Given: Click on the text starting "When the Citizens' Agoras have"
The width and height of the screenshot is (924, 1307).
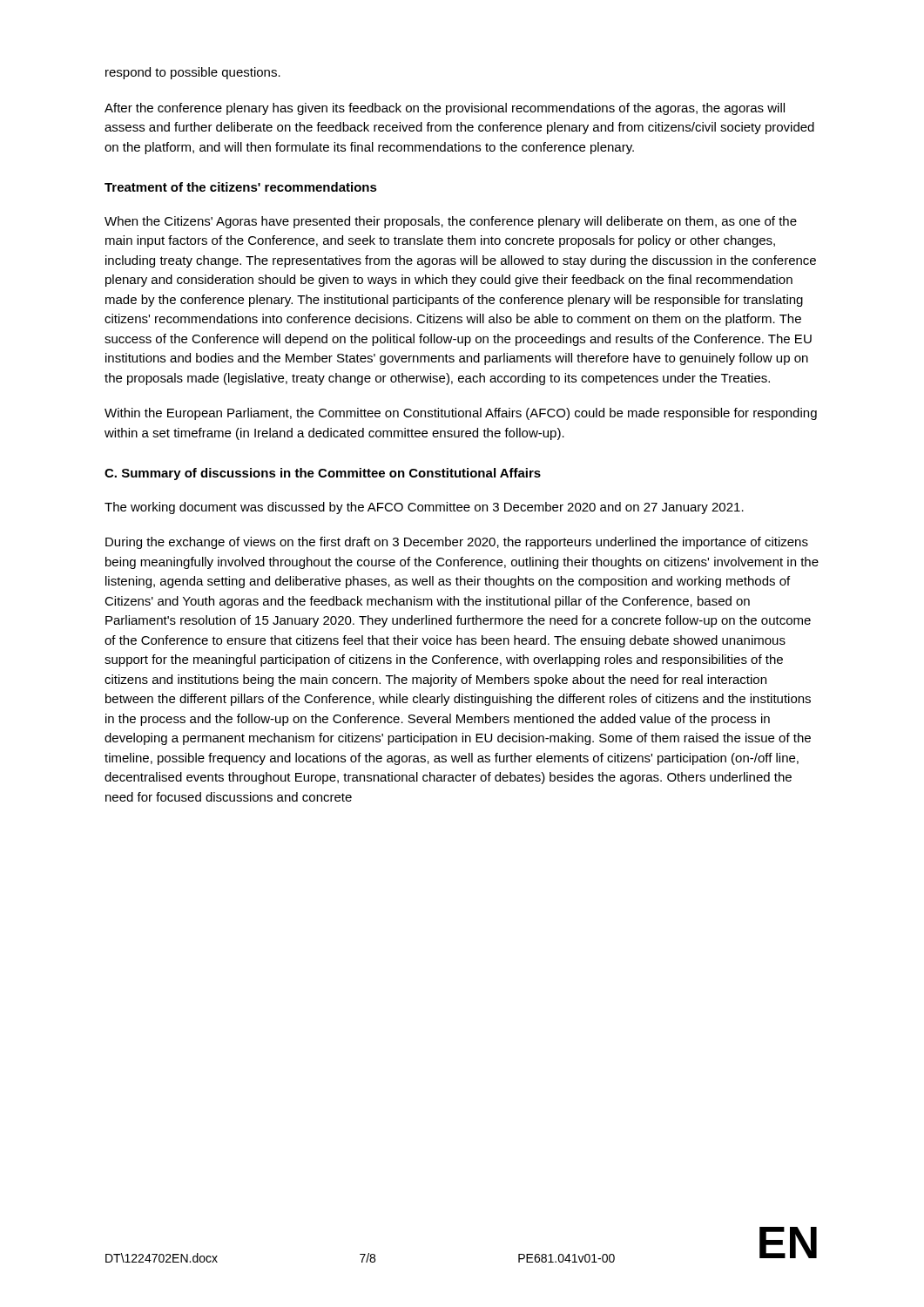Looking at the screenshot, I should coord(461,299).
